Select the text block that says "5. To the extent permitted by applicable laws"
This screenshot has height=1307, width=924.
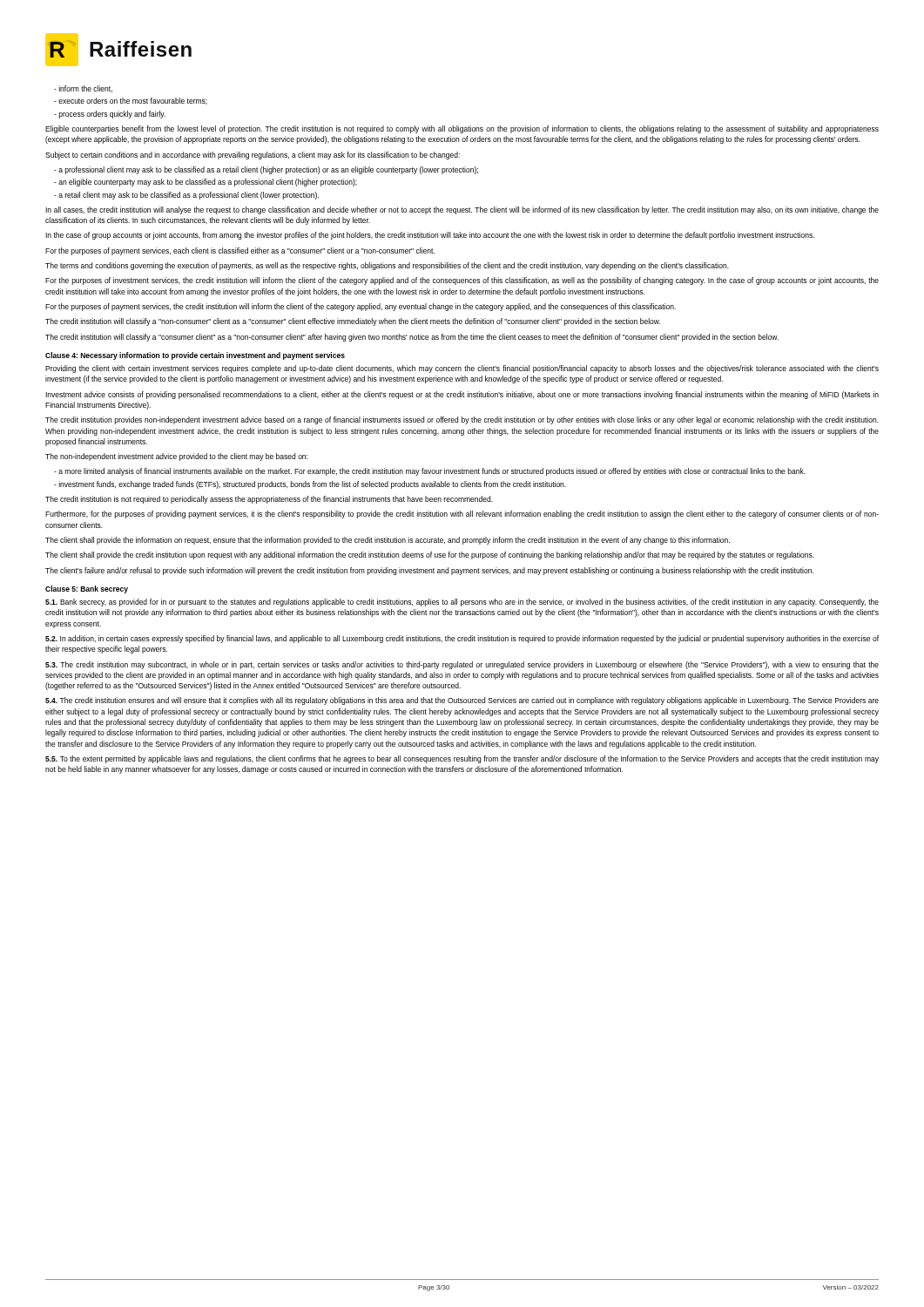point(462,764)
